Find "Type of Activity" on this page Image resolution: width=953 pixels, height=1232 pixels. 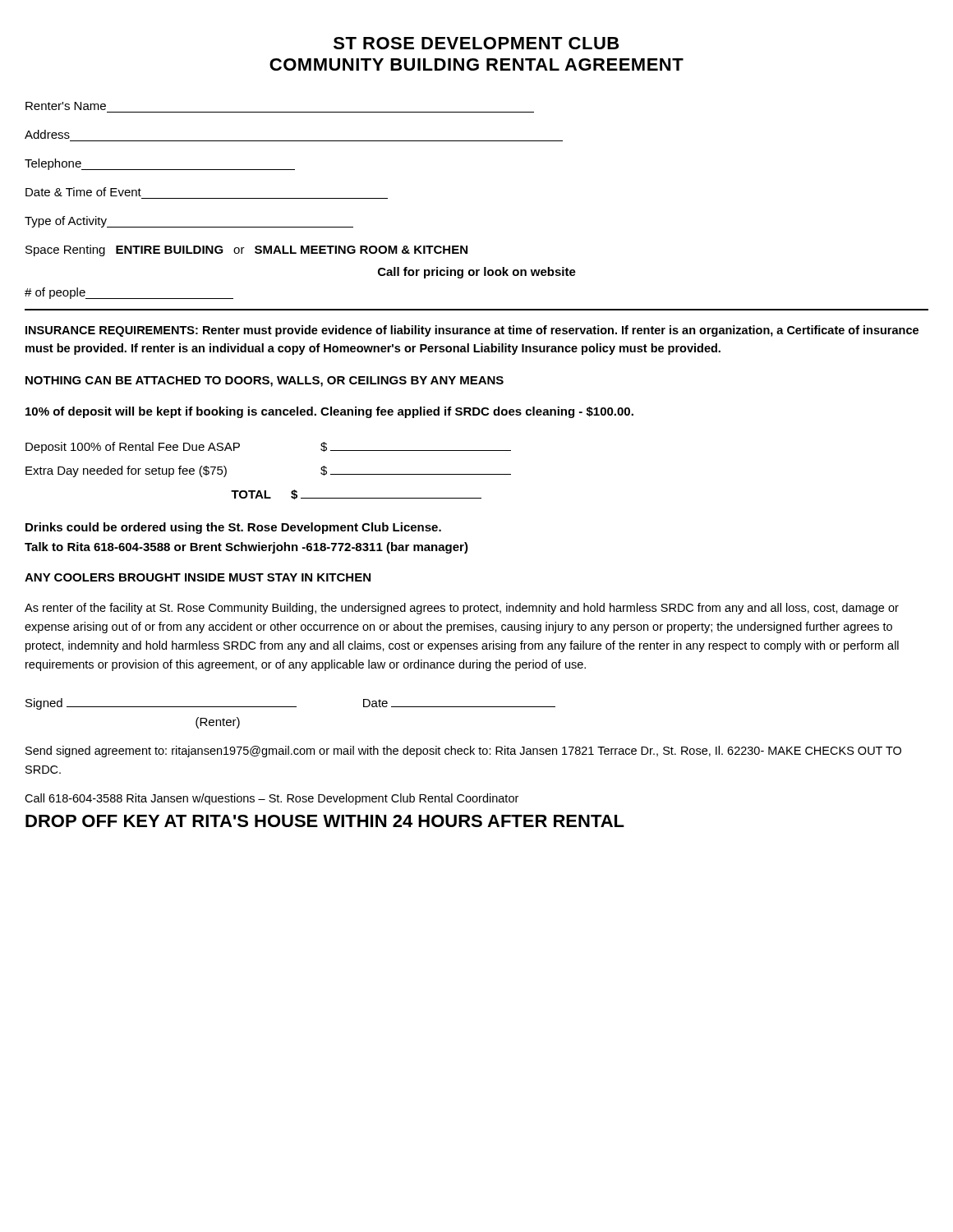point(189,221)
